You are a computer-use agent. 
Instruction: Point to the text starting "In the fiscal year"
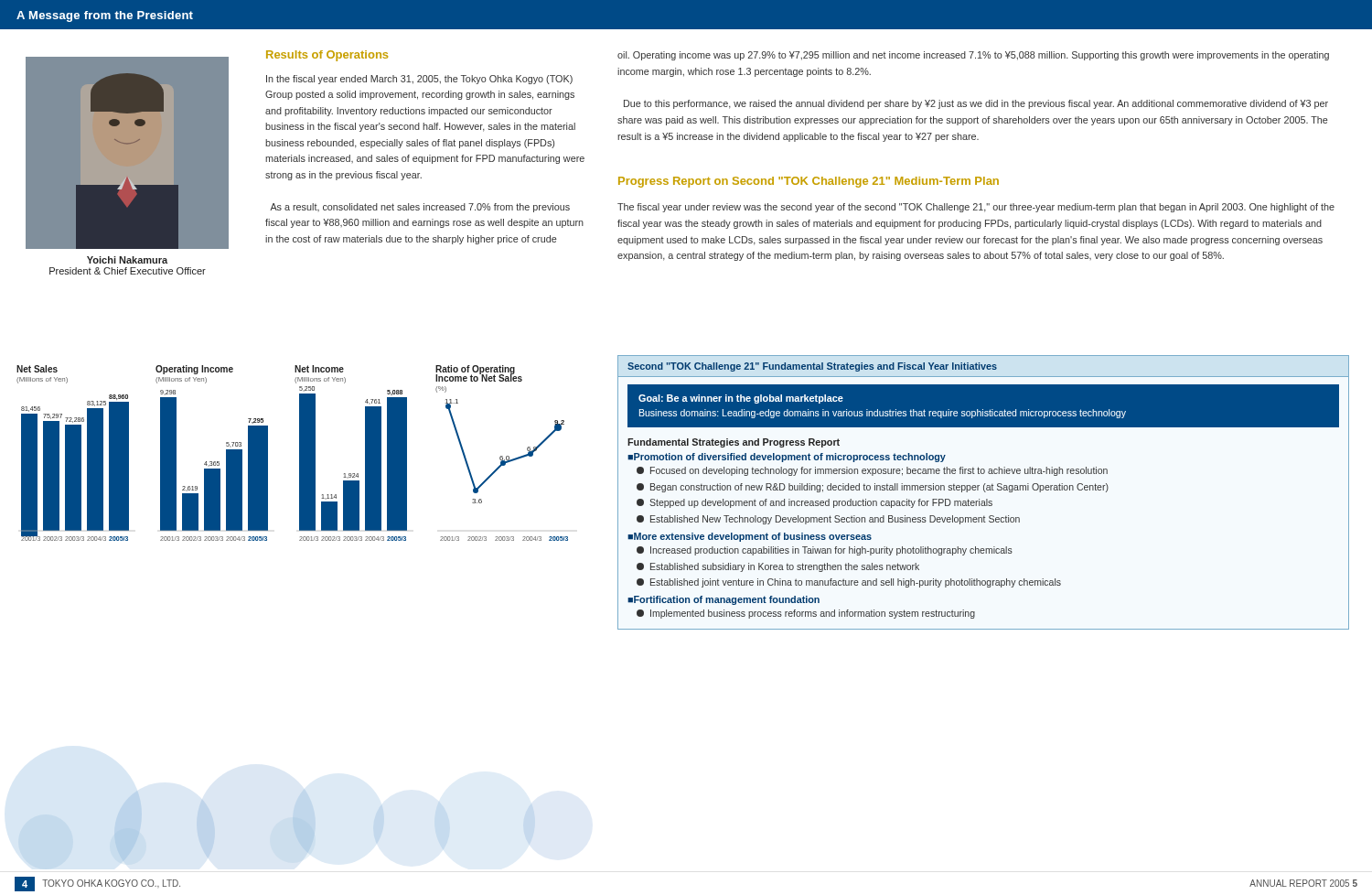(425, 159)
